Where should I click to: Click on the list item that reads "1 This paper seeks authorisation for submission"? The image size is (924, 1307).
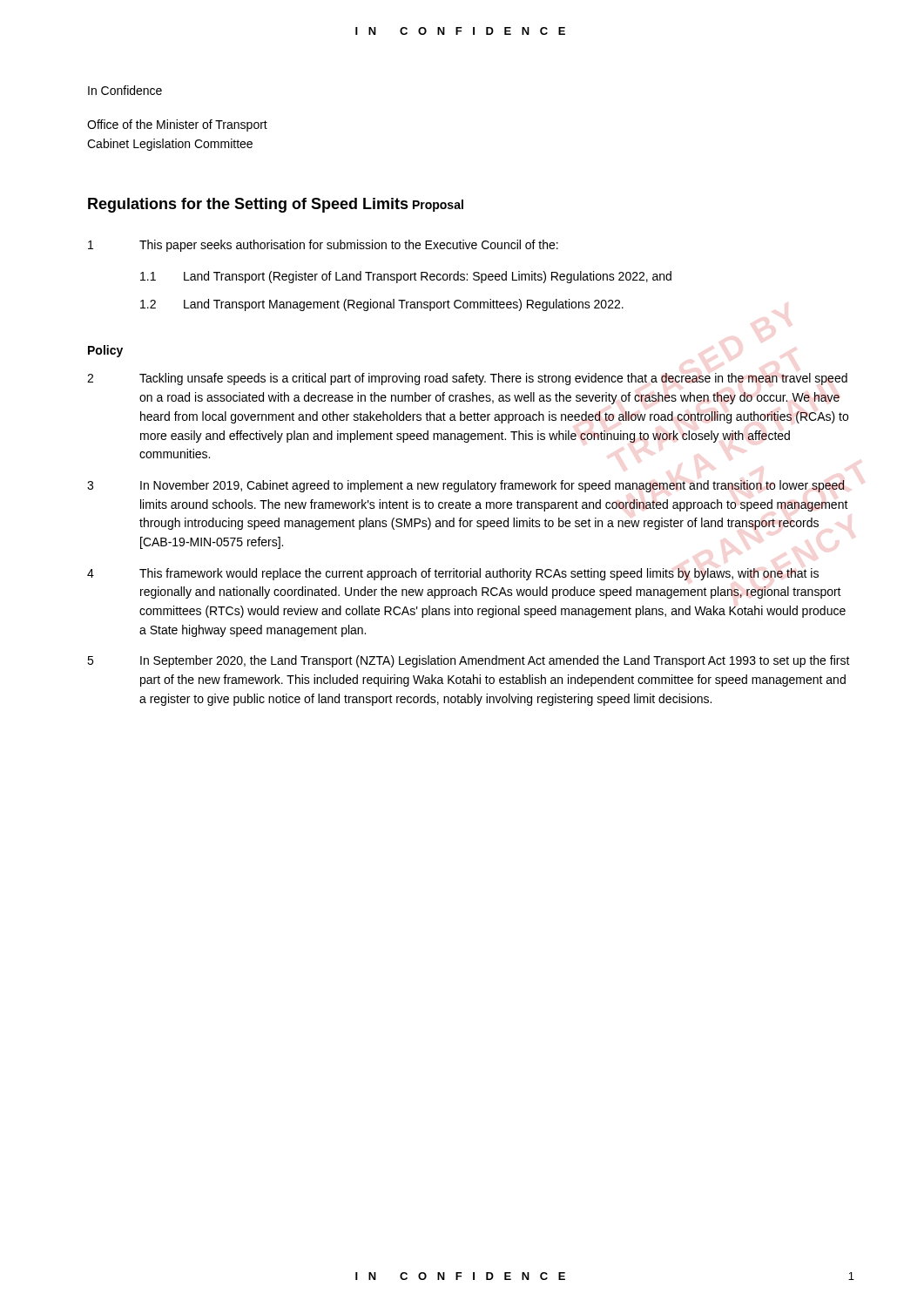pos(471,246)
